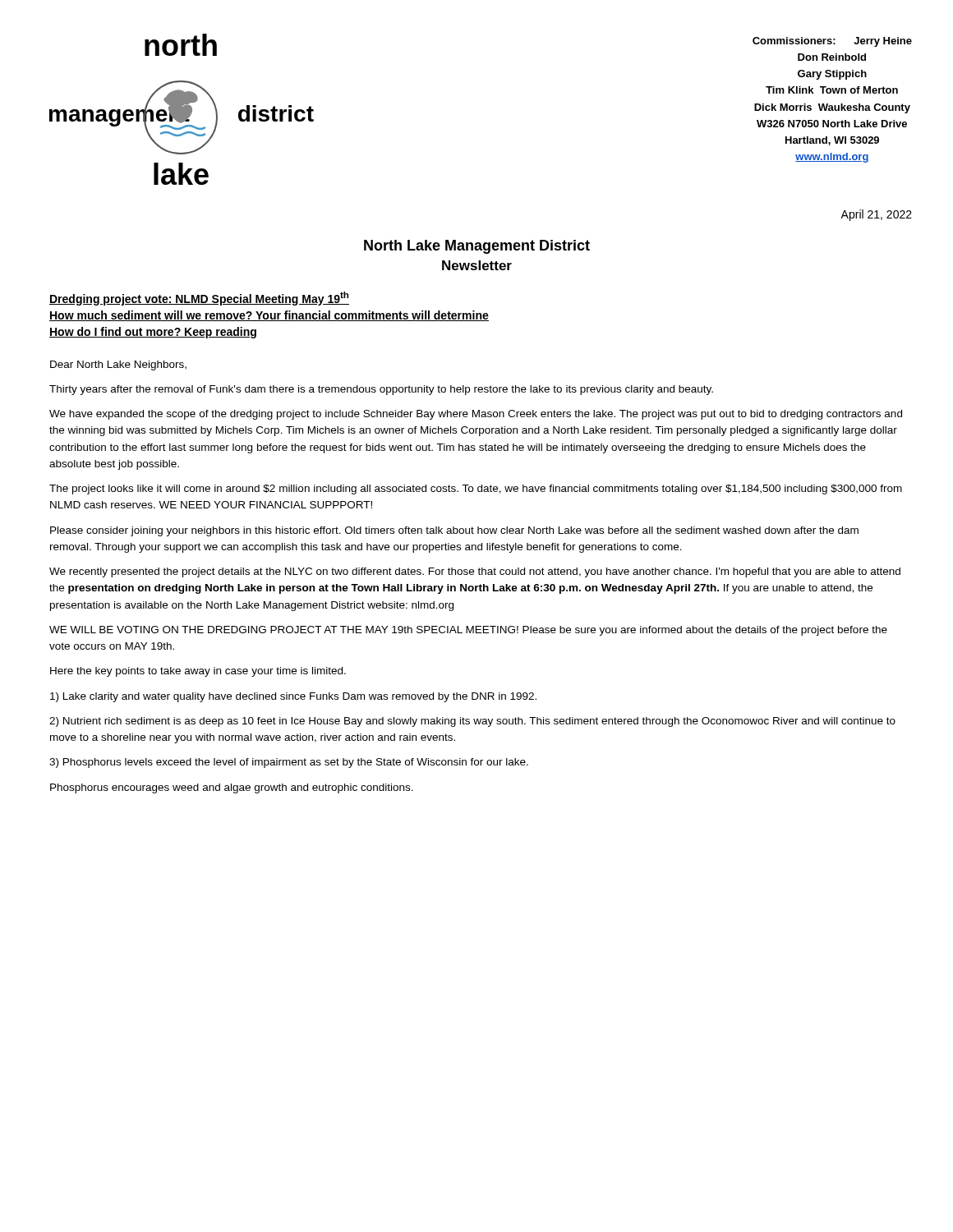Select the passage starting "How do I find out"
The width and height of the screenshot is (953, 1232).
[153, 332]
